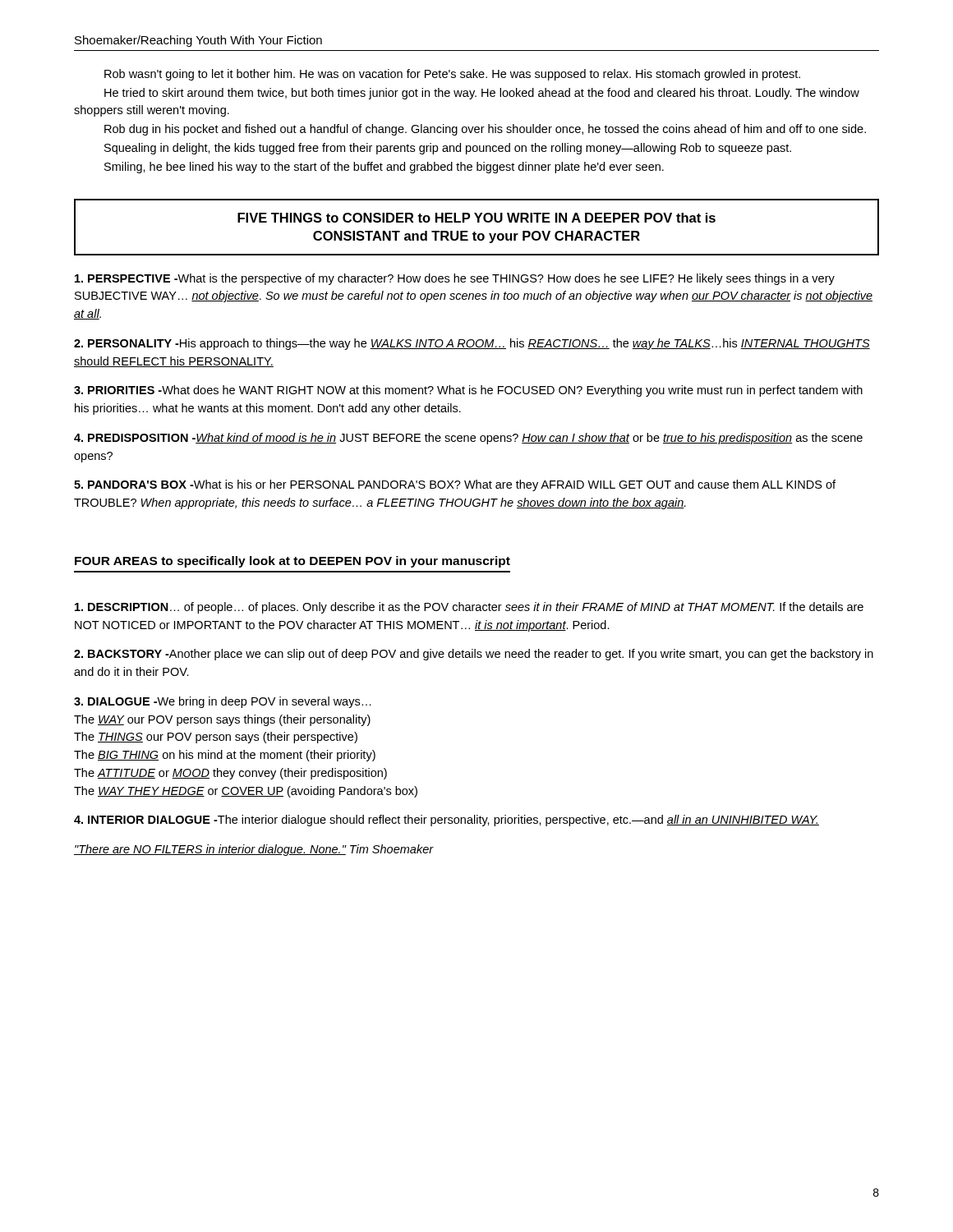
Task: Click on the text block that says ""There are NO FILTERS in interior dialogue. None.""
Action: tap(253, 849)
